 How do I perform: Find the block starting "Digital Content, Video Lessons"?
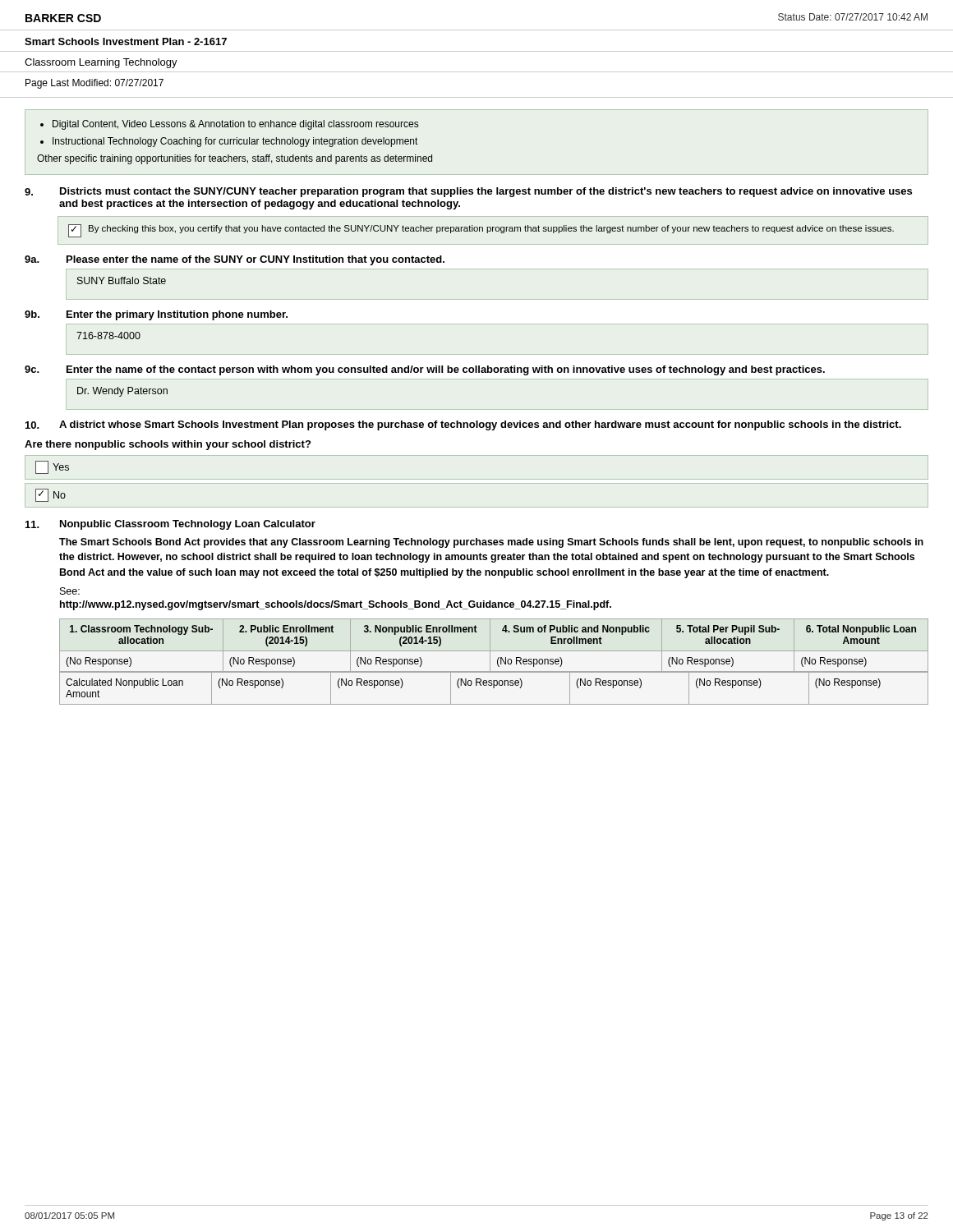229,125
